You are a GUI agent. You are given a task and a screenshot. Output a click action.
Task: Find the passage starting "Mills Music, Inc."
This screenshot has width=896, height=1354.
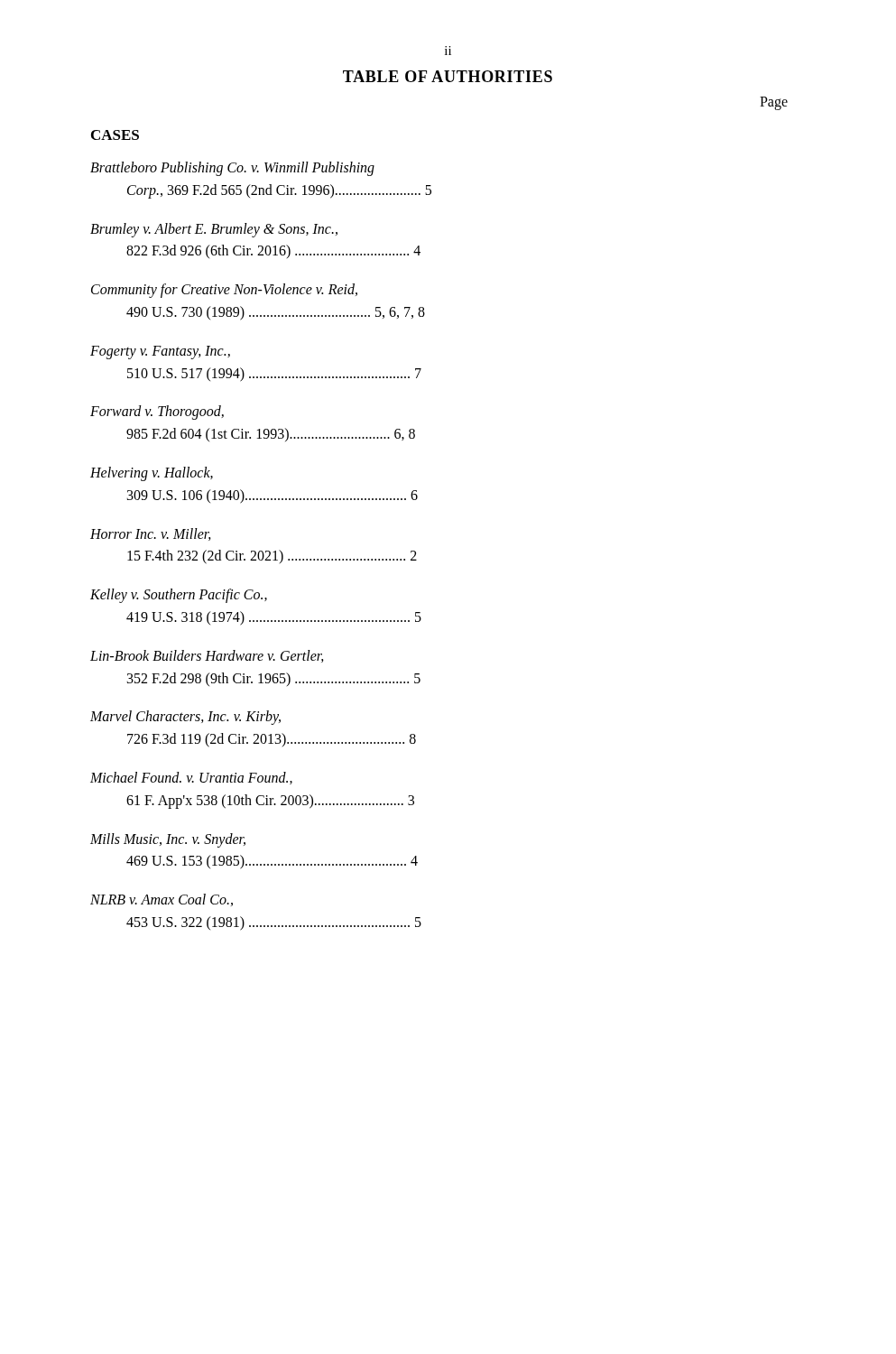click(x=168, y=840)
